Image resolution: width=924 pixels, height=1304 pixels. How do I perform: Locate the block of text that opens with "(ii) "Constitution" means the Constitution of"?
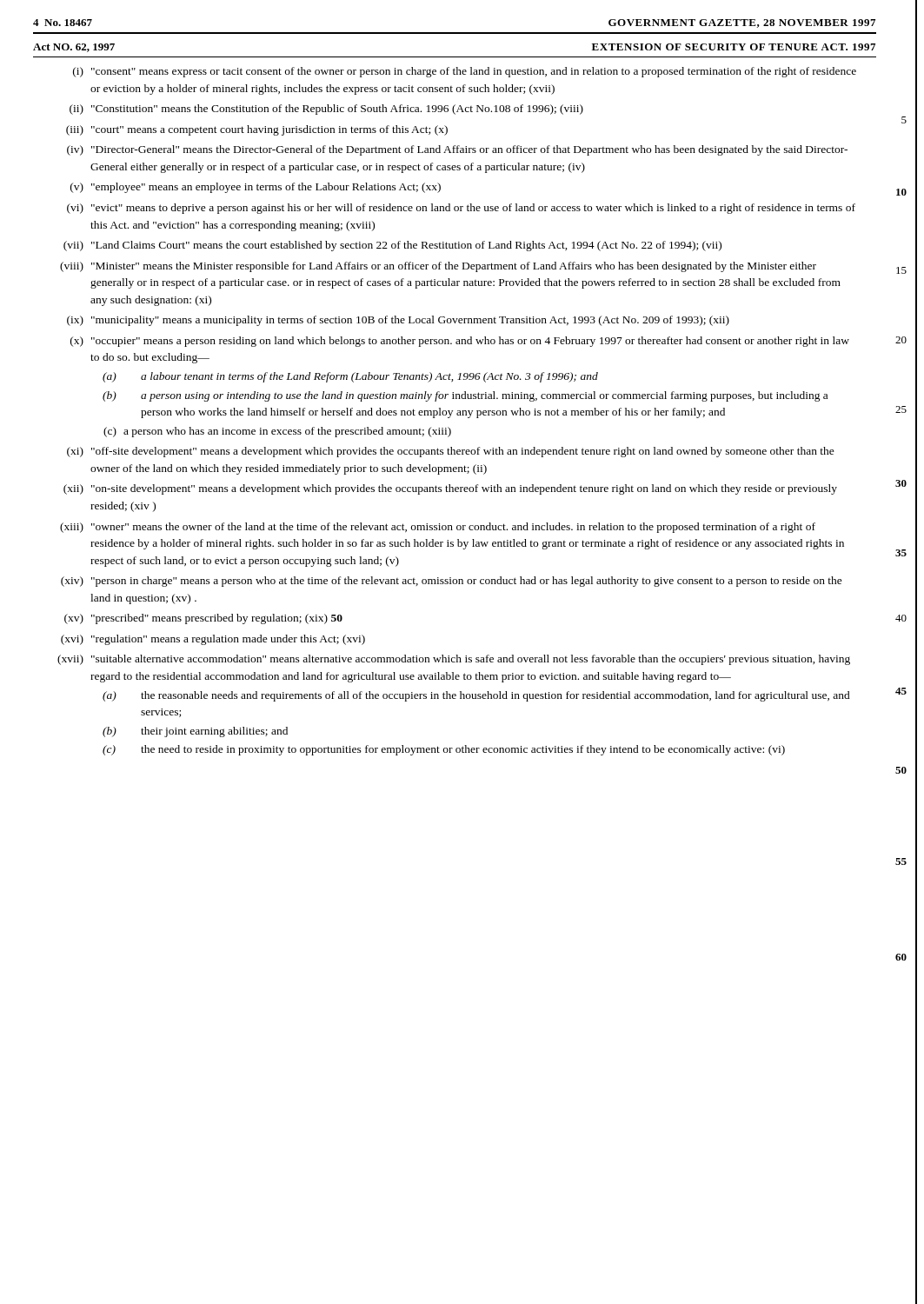point(446,109)
